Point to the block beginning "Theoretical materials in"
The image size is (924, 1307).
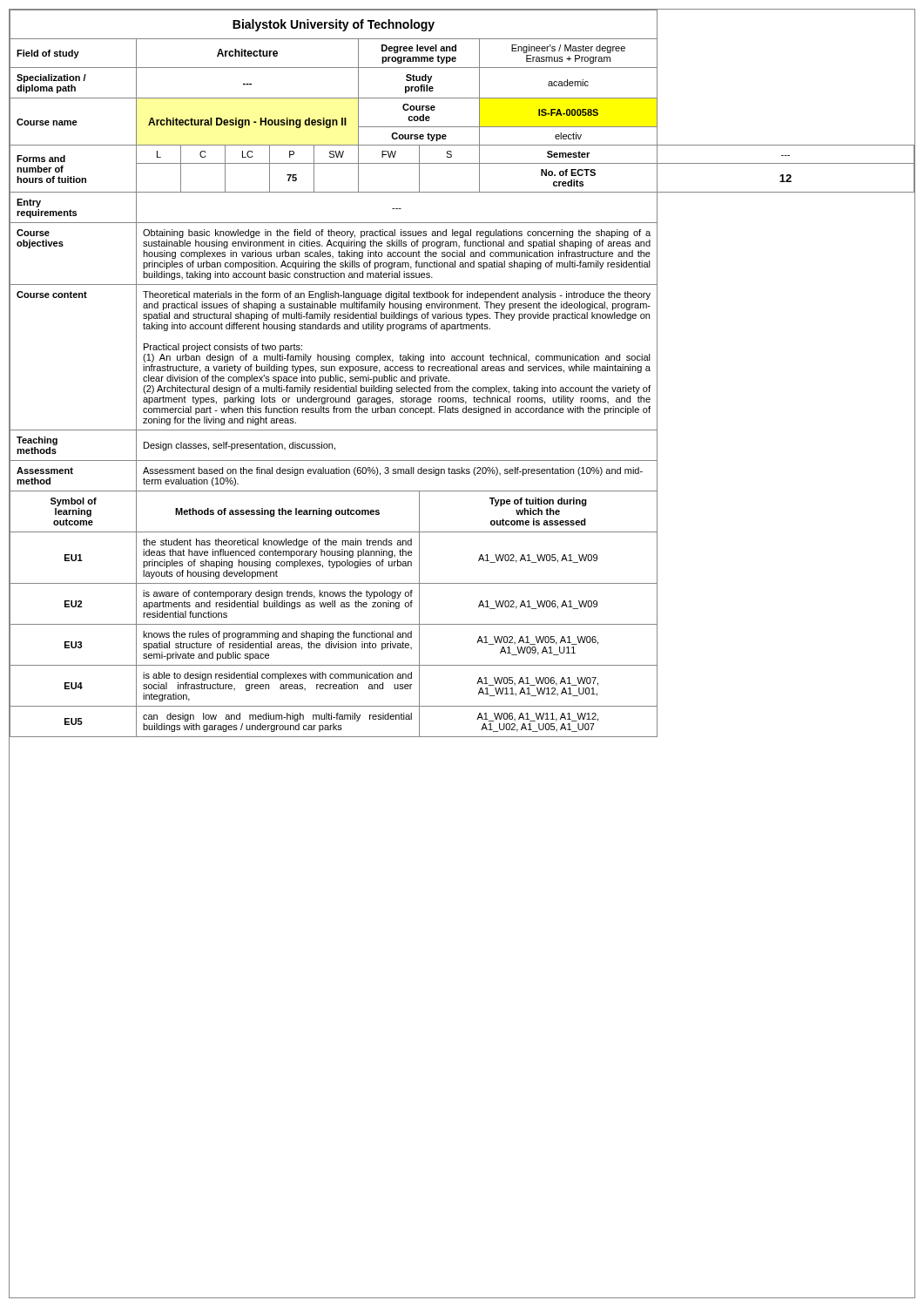click(x=397, y=357)
